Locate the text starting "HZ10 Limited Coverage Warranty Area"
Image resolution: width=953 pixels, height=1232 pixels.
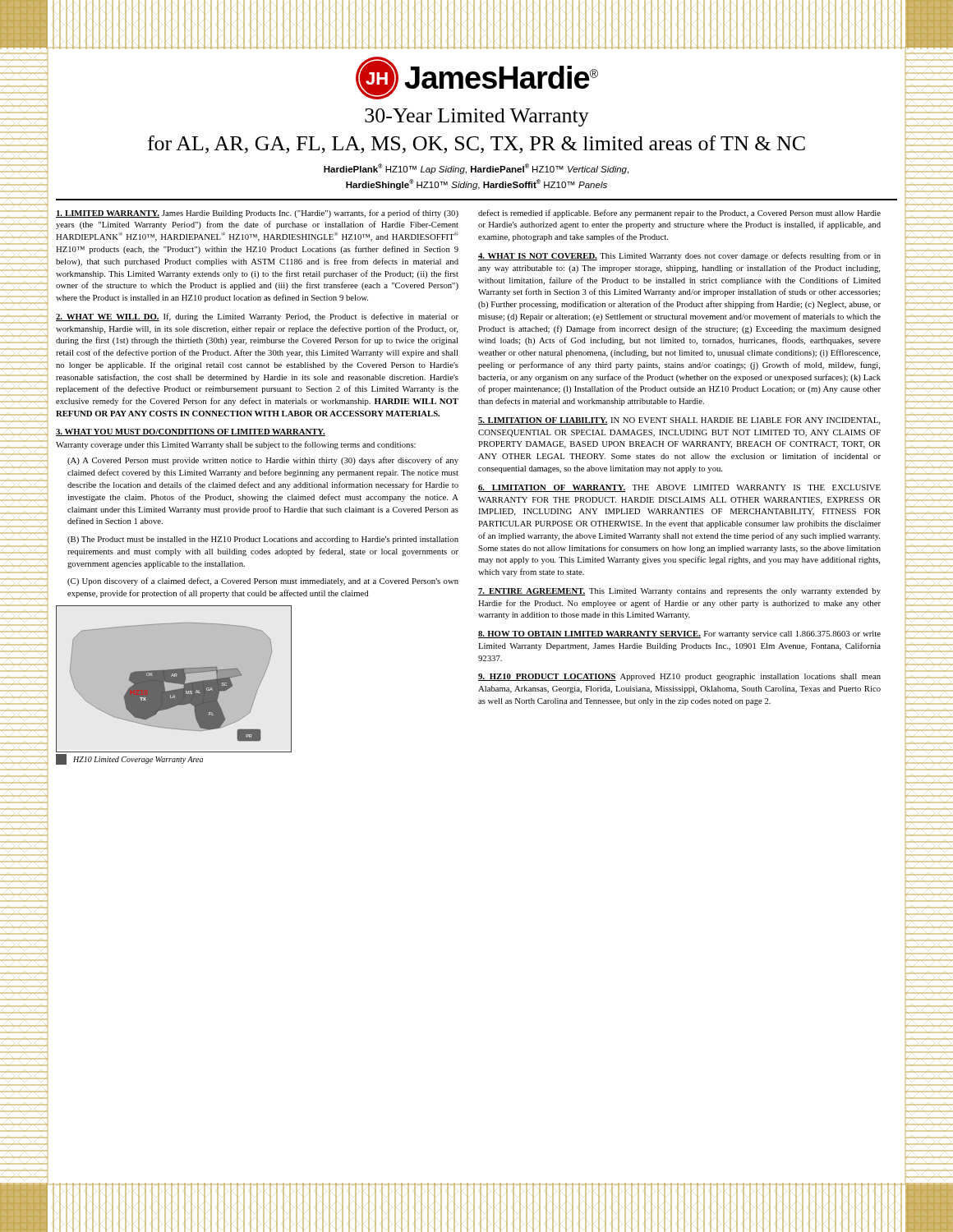pyautogui.click(x=130, y=759)
